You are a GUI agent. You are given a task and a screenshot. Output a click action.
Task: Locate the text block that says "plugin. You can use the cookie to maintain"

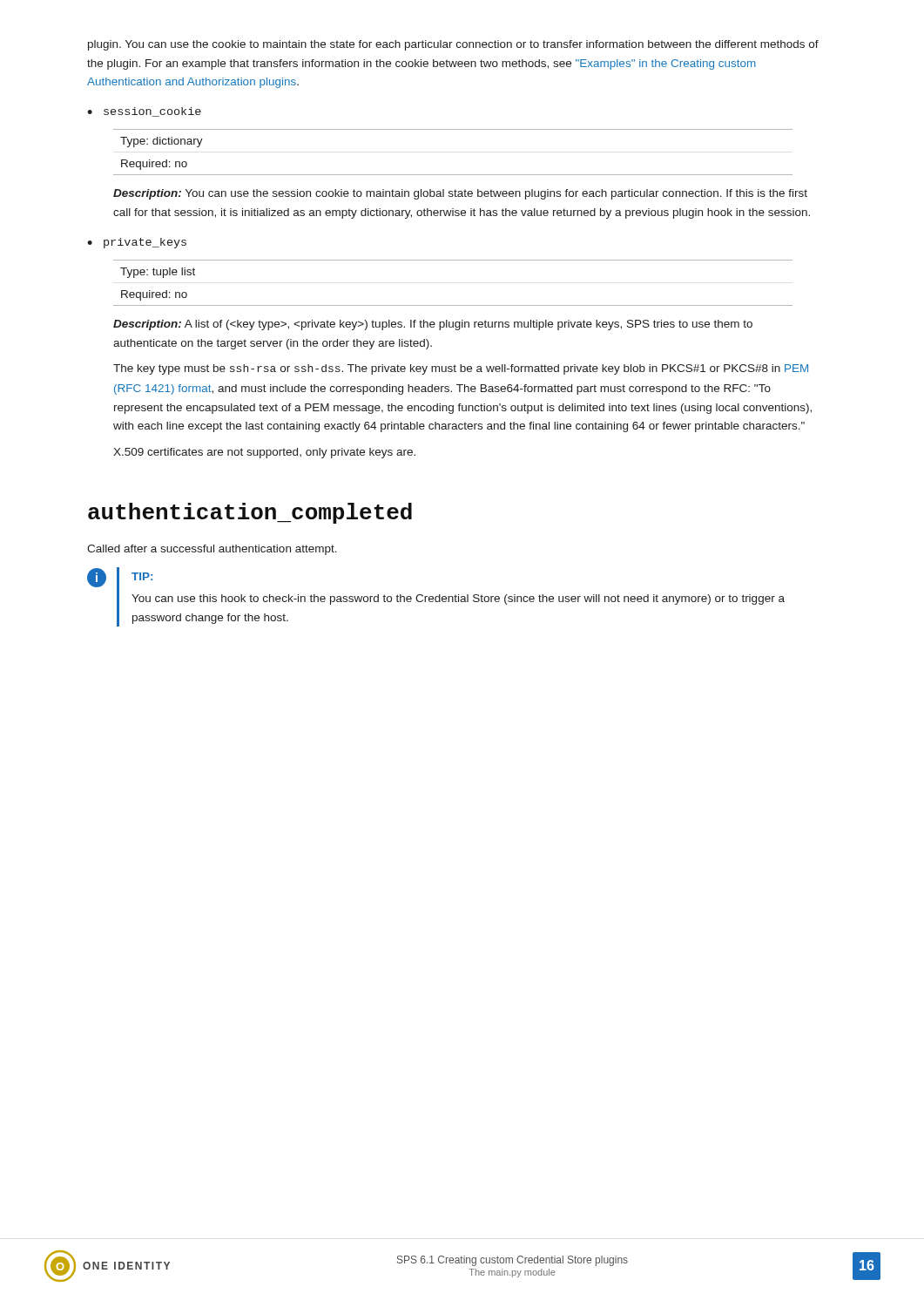tap(453, 63)
